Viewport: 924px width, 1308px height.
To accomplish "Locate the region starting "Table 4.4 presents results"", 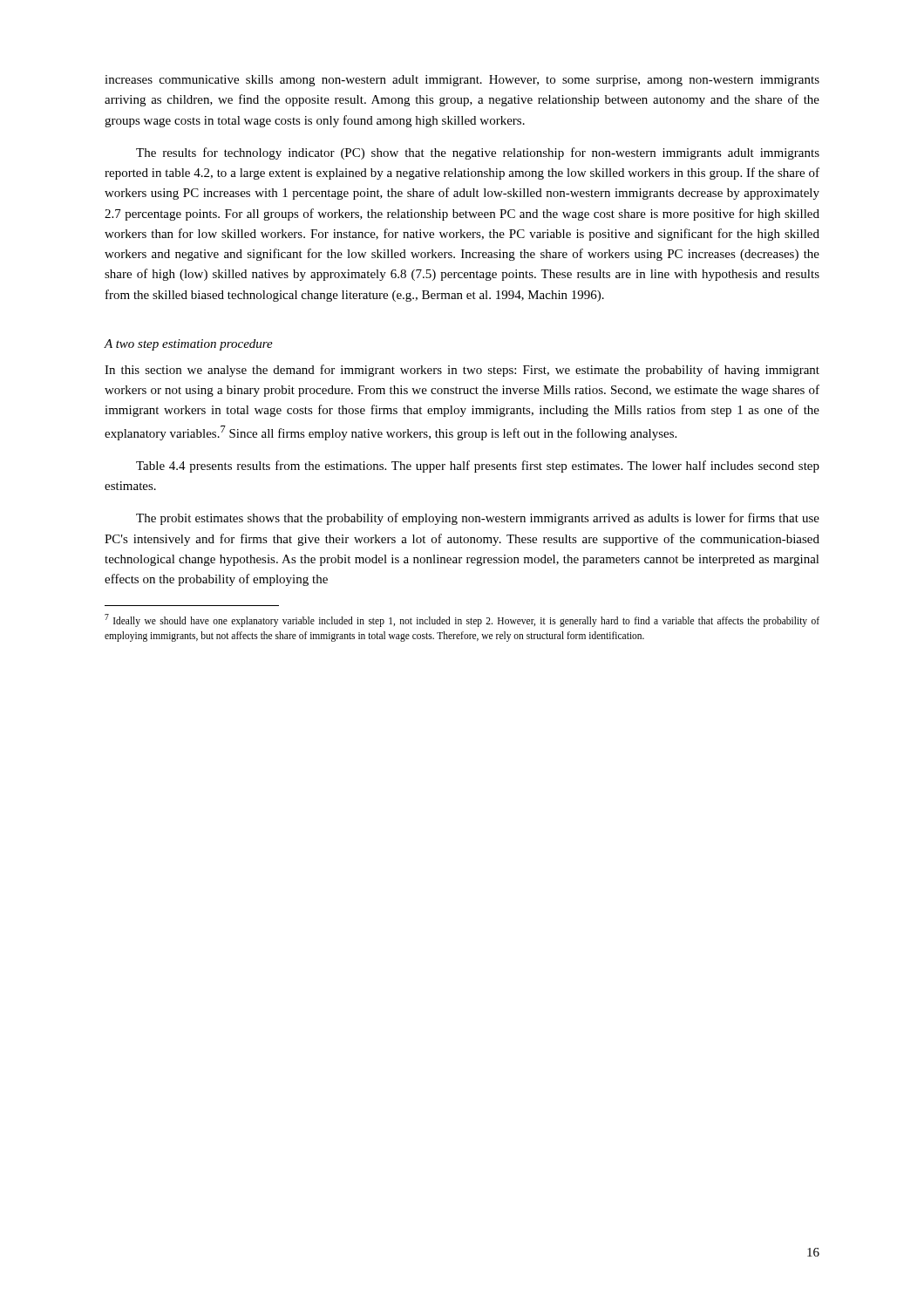I will click(x=462, y=476).
